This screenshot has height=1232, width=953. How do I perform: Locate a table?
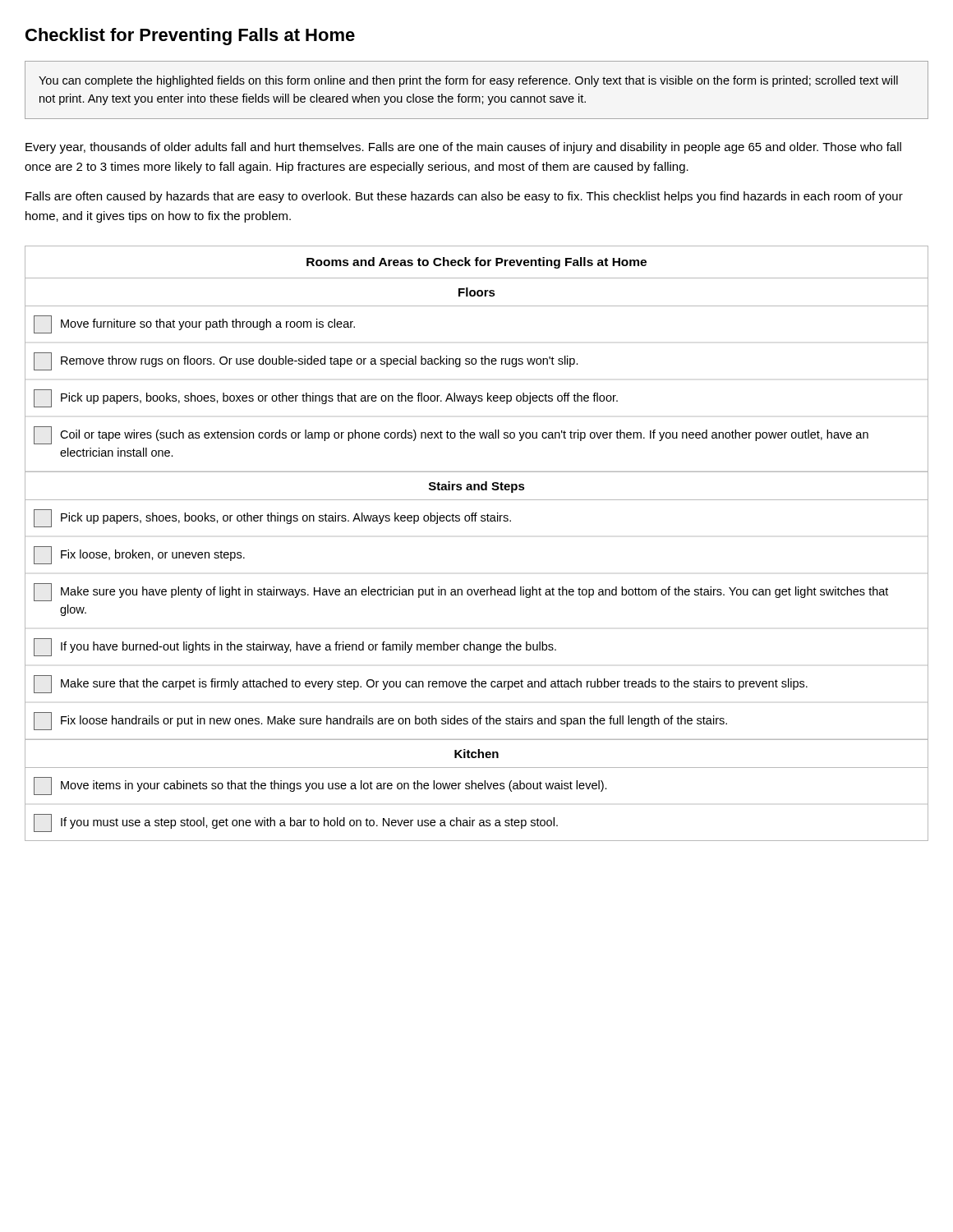click(476, 543)
